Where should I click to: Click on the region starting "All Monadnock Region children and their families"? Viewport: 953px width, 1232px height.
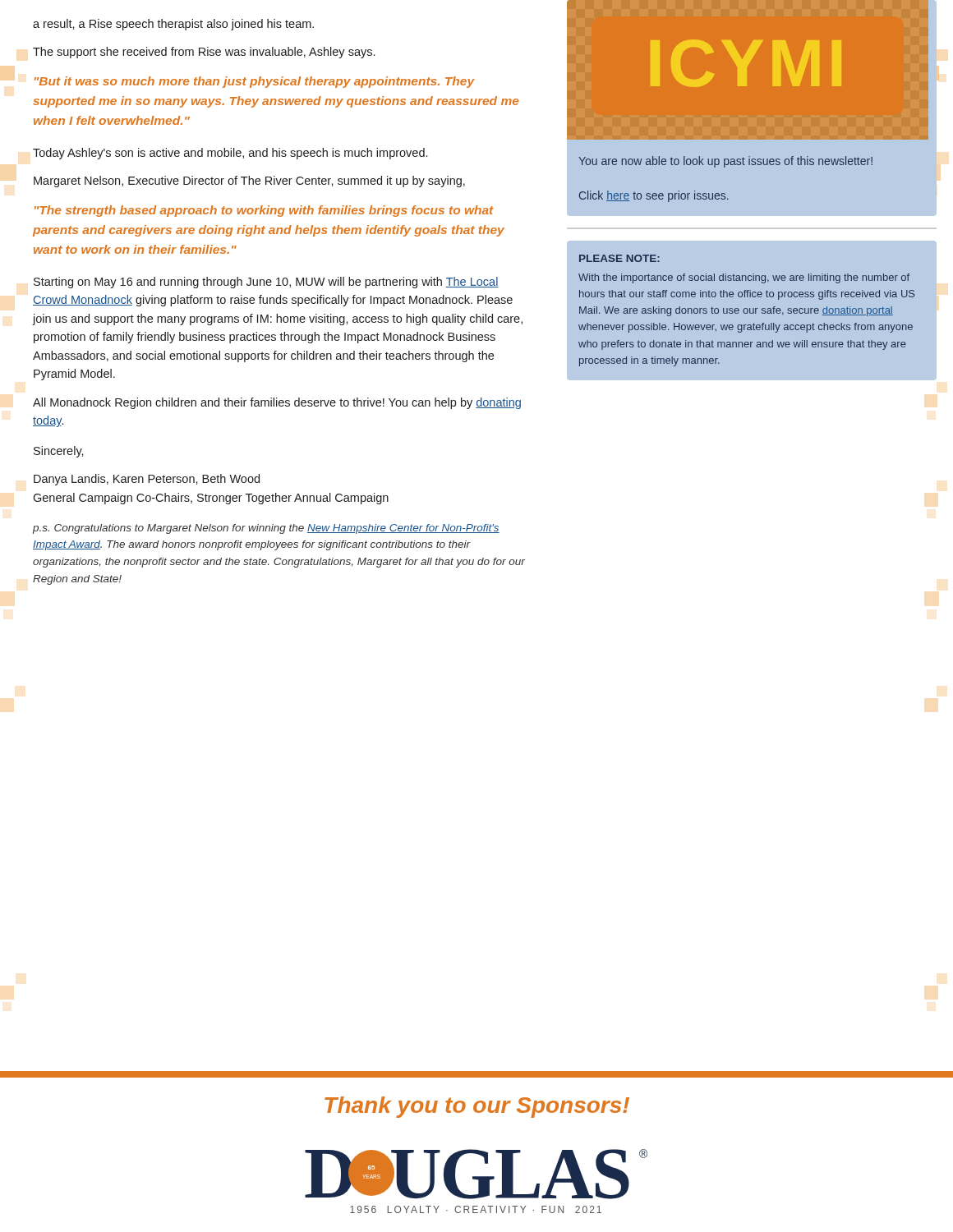pos(277,411)
